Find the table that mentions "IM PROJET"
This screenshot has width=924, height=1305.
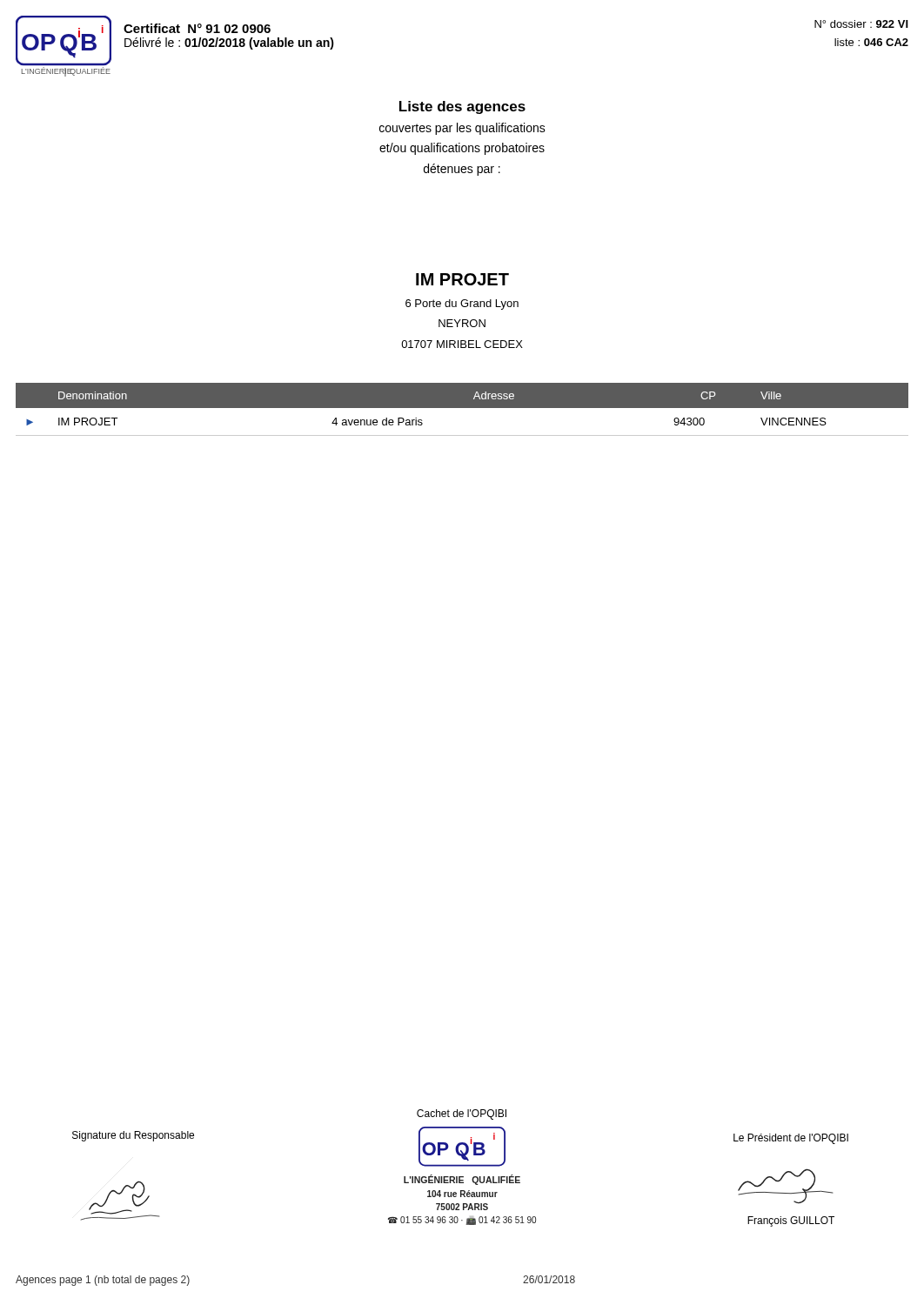462,409
